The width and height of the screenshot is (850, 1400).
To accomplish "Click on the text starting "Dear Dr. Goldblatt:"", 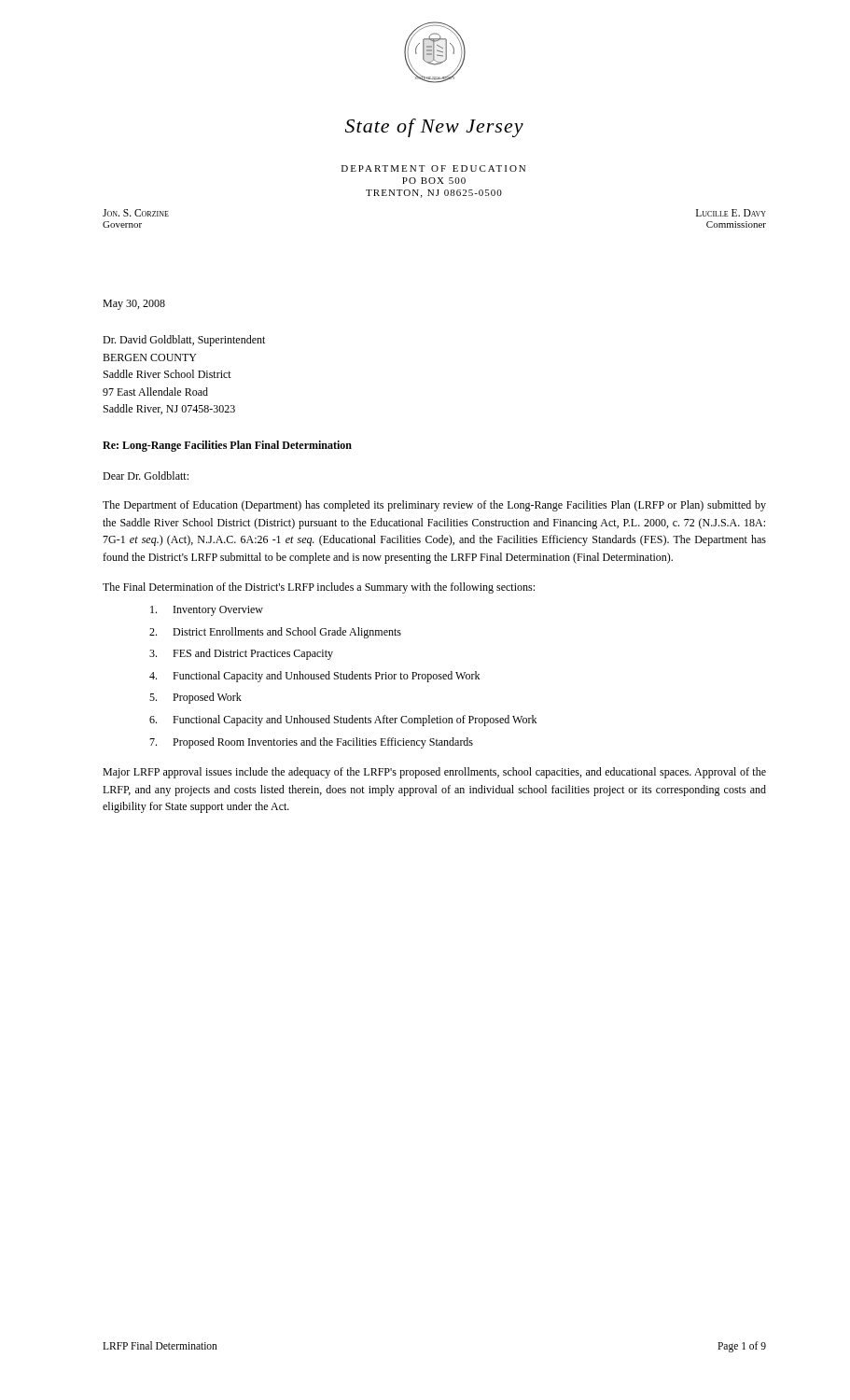I will (146, 476).
